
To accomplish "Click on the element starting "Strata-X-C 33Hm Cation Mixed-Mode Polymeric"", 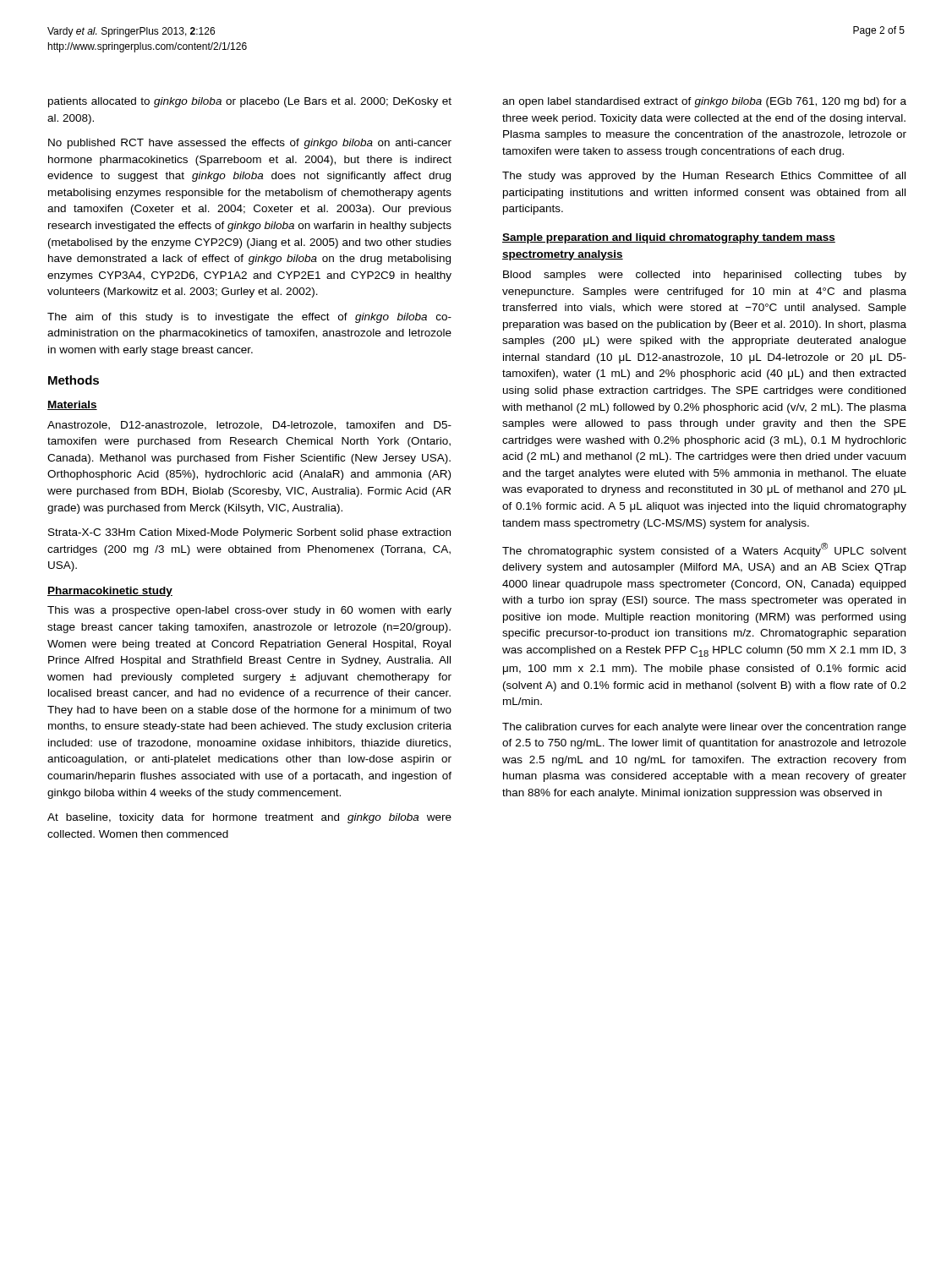I will tap(249, 549).
